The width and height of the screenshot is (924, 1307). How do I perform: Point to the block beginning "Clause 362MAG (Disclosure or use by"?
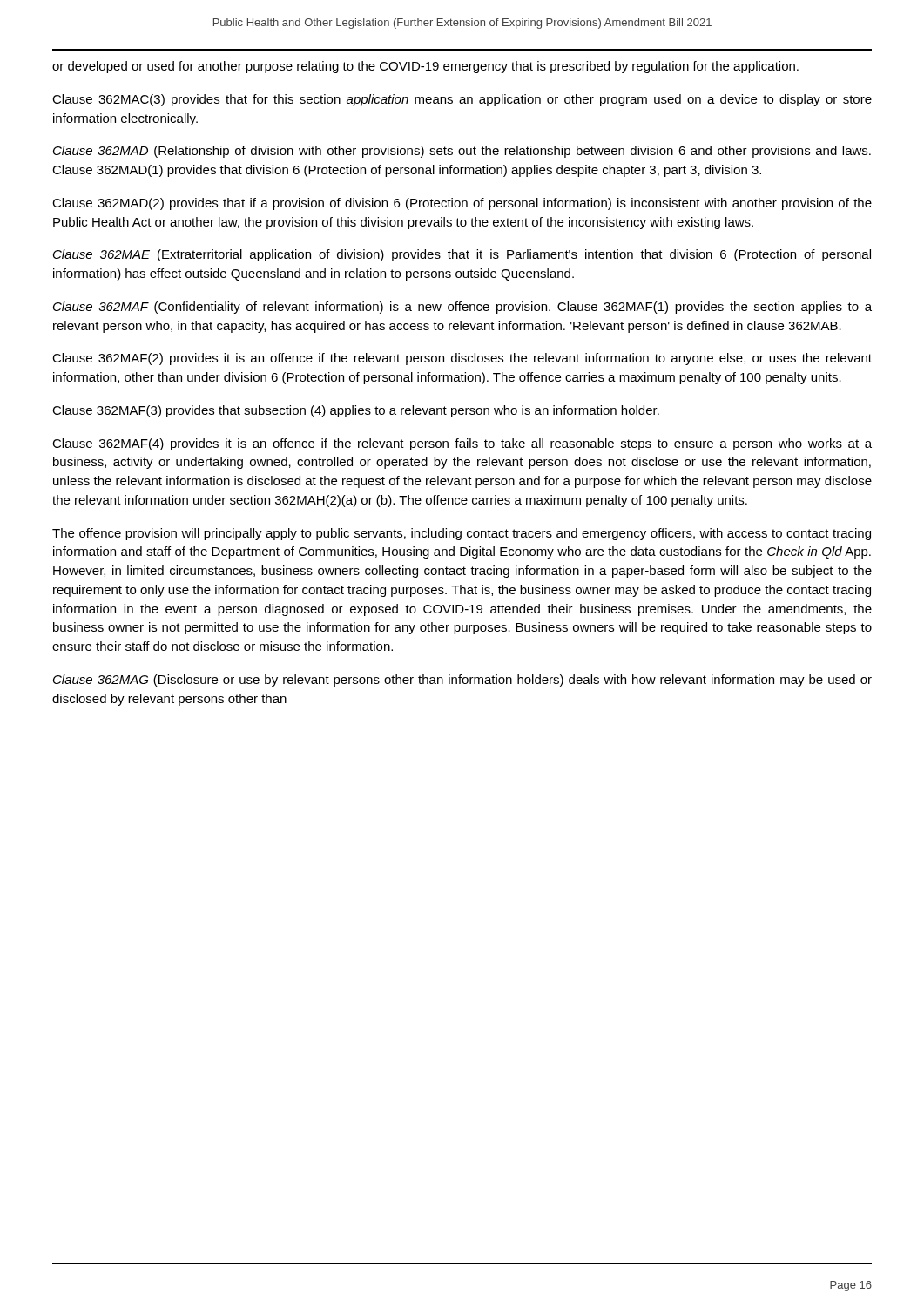[462, 688]
